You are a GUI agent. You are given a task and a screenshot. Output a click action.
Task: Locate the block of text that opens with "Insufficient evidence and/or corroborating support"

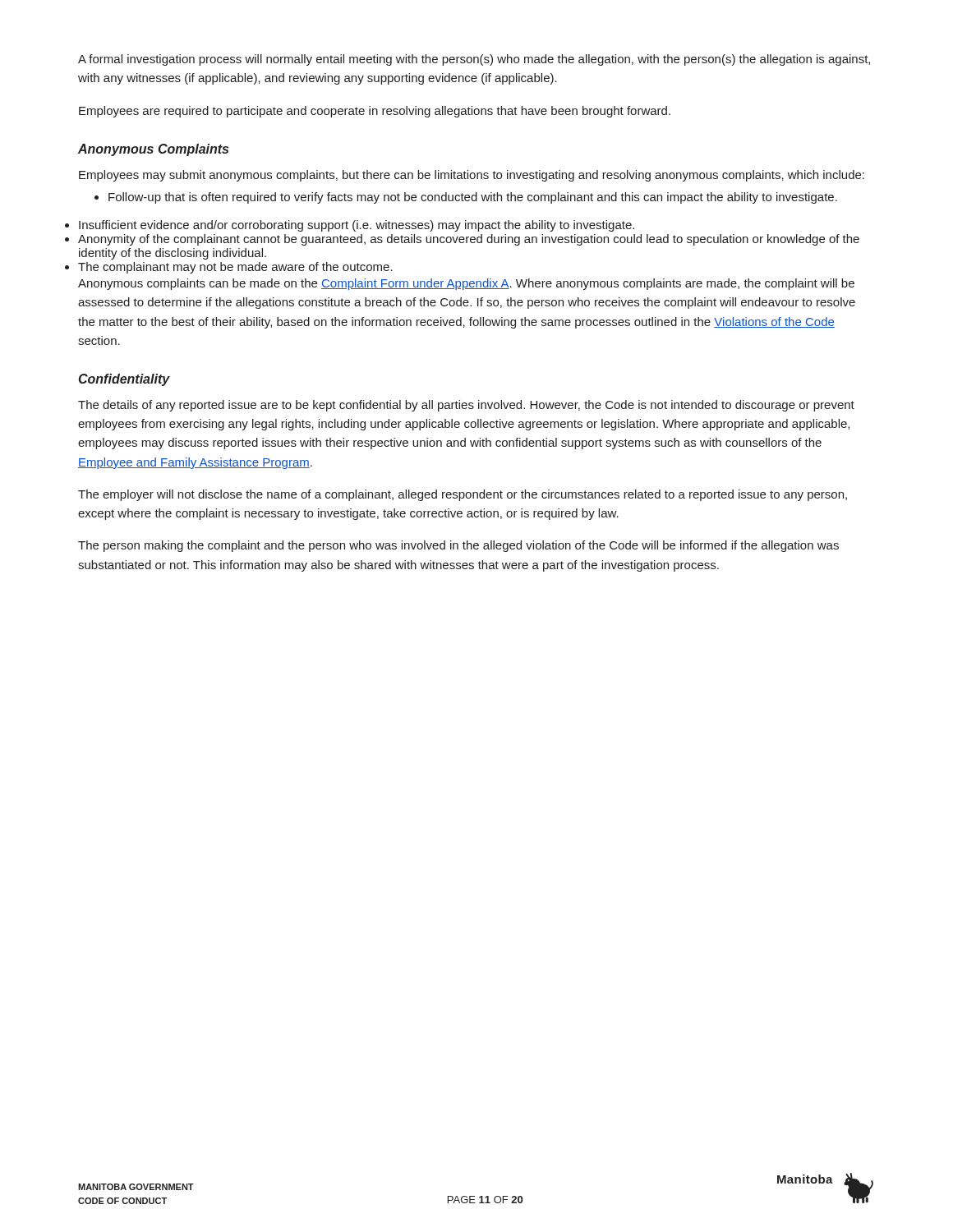pos(476,225)
